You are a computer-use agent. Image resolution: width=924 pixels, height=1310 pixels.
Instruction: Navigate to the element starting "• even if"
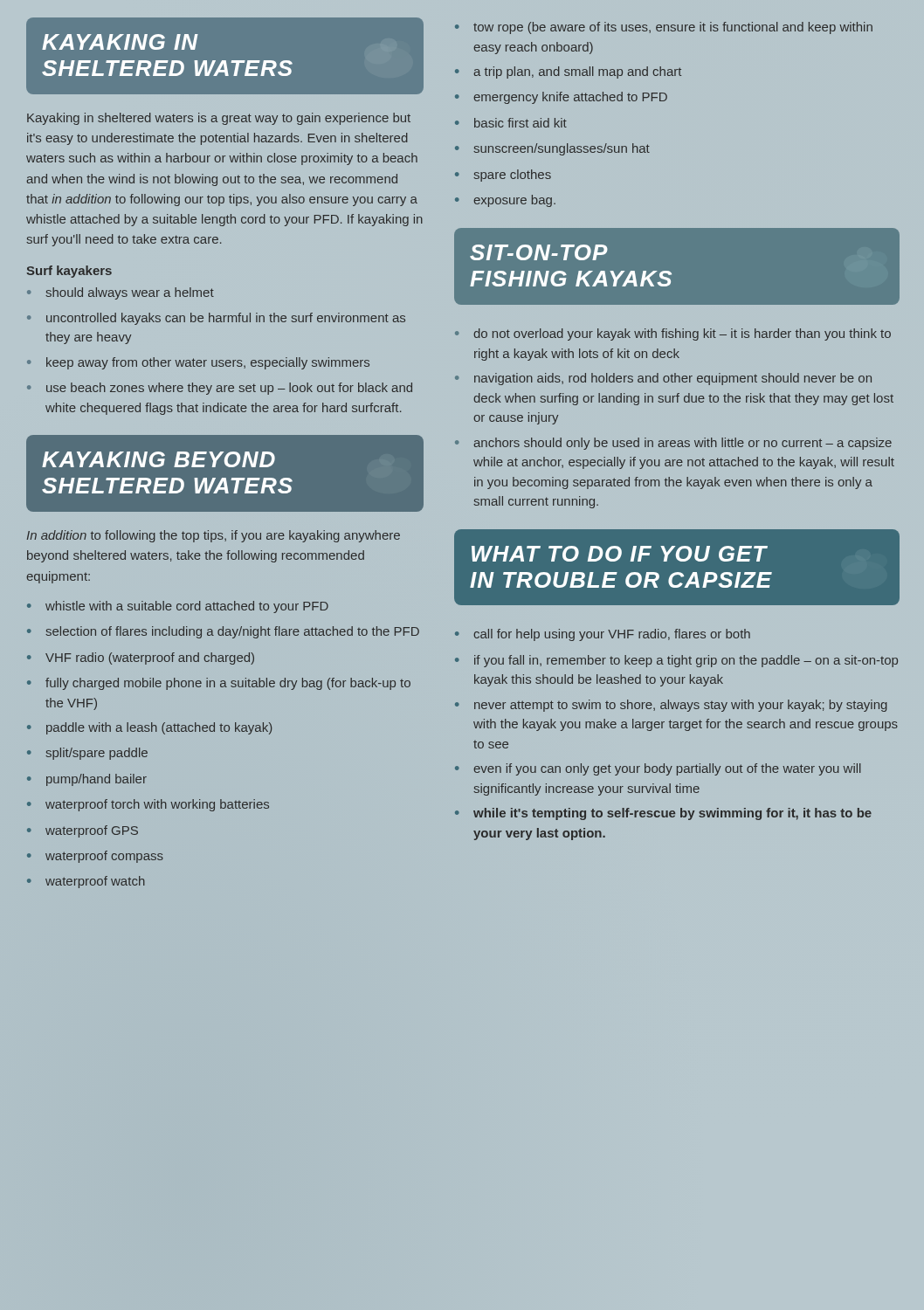677,779
